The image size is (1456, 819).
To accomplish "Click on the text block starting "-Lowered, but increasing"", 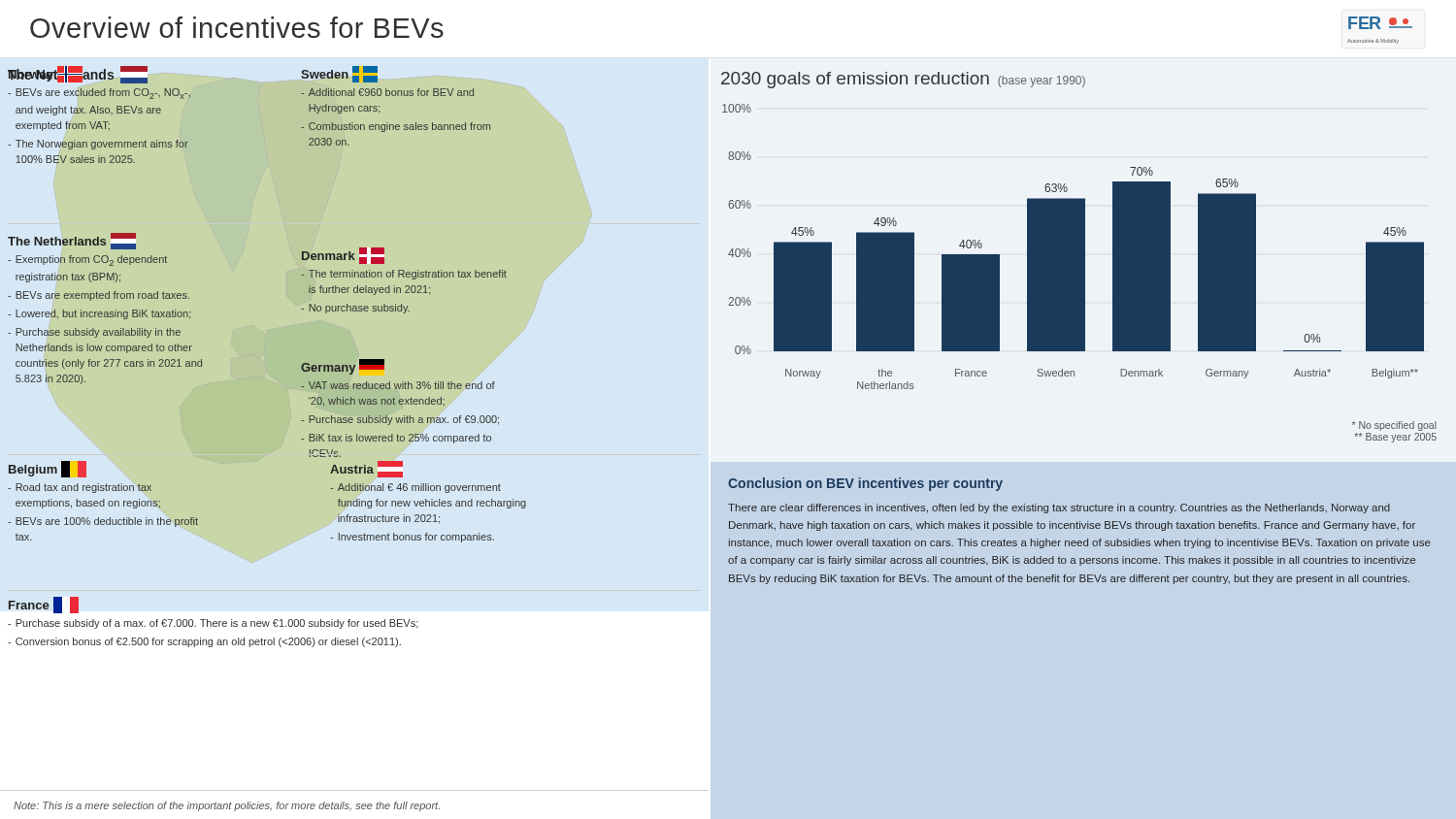I will 100,315.
